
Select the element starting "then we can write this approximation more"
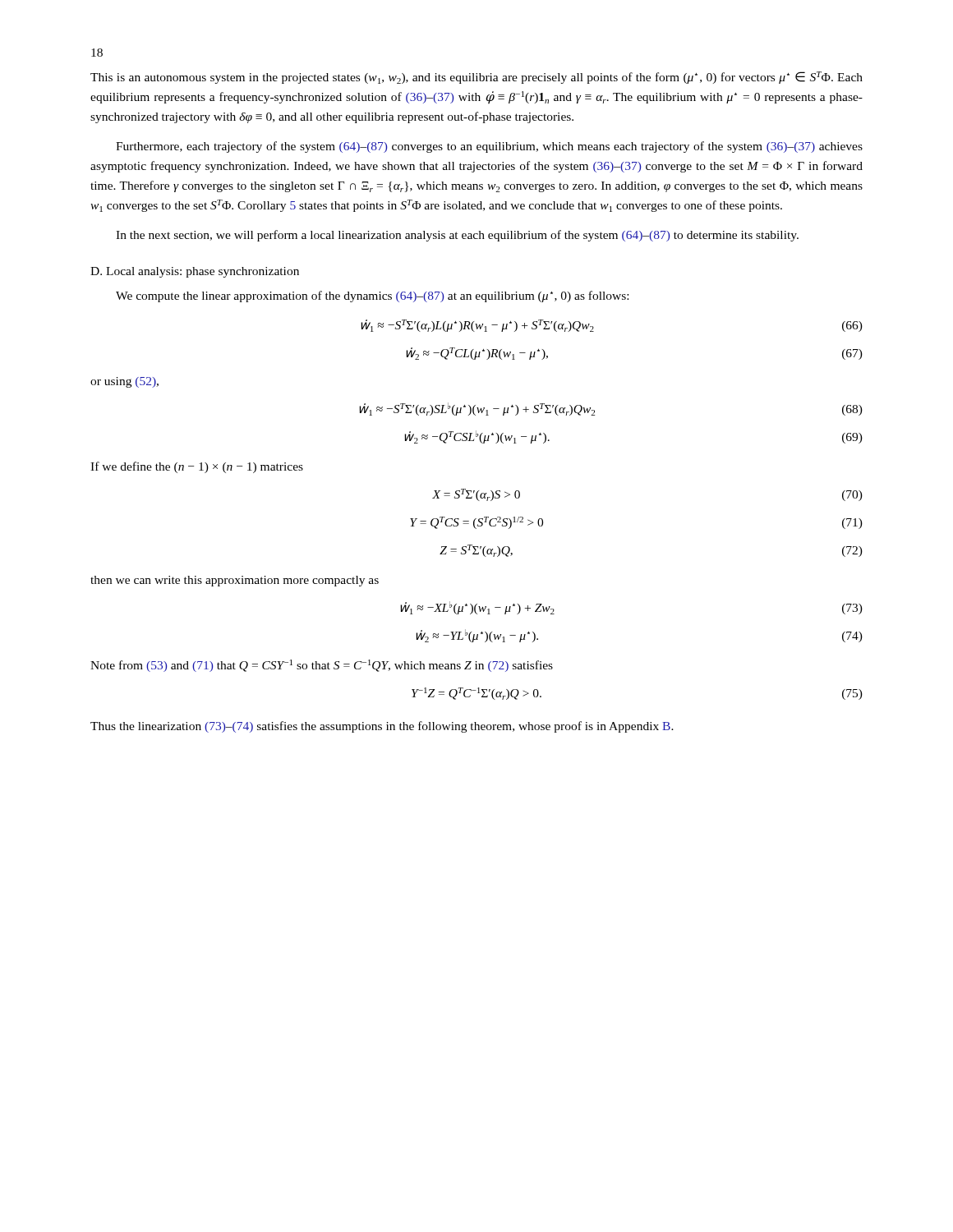point(235,581)
